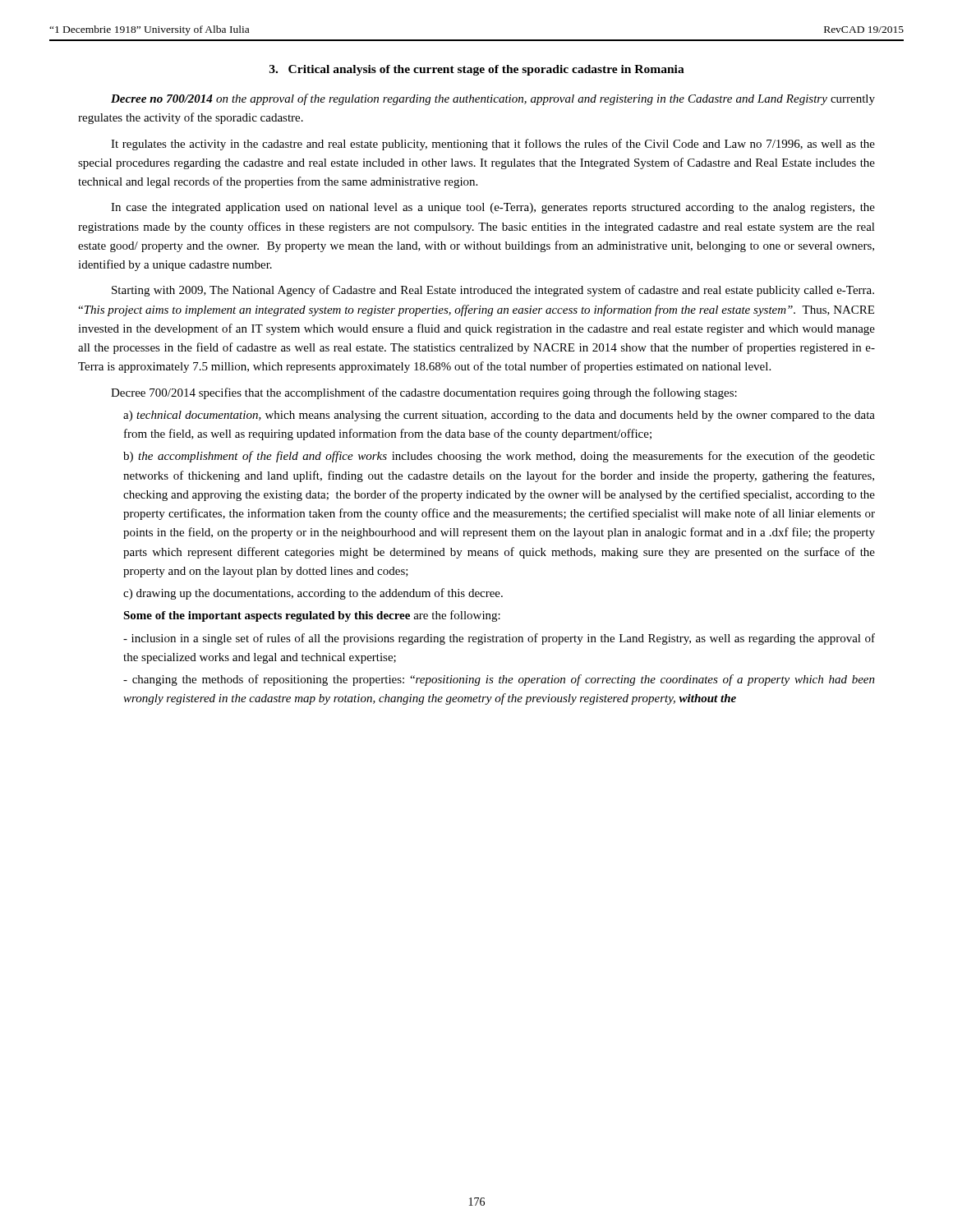Screen dimensions: 1232x953
Task: Click on the text block containing "Decree no 700/2014"
Action: click(476, 109)
